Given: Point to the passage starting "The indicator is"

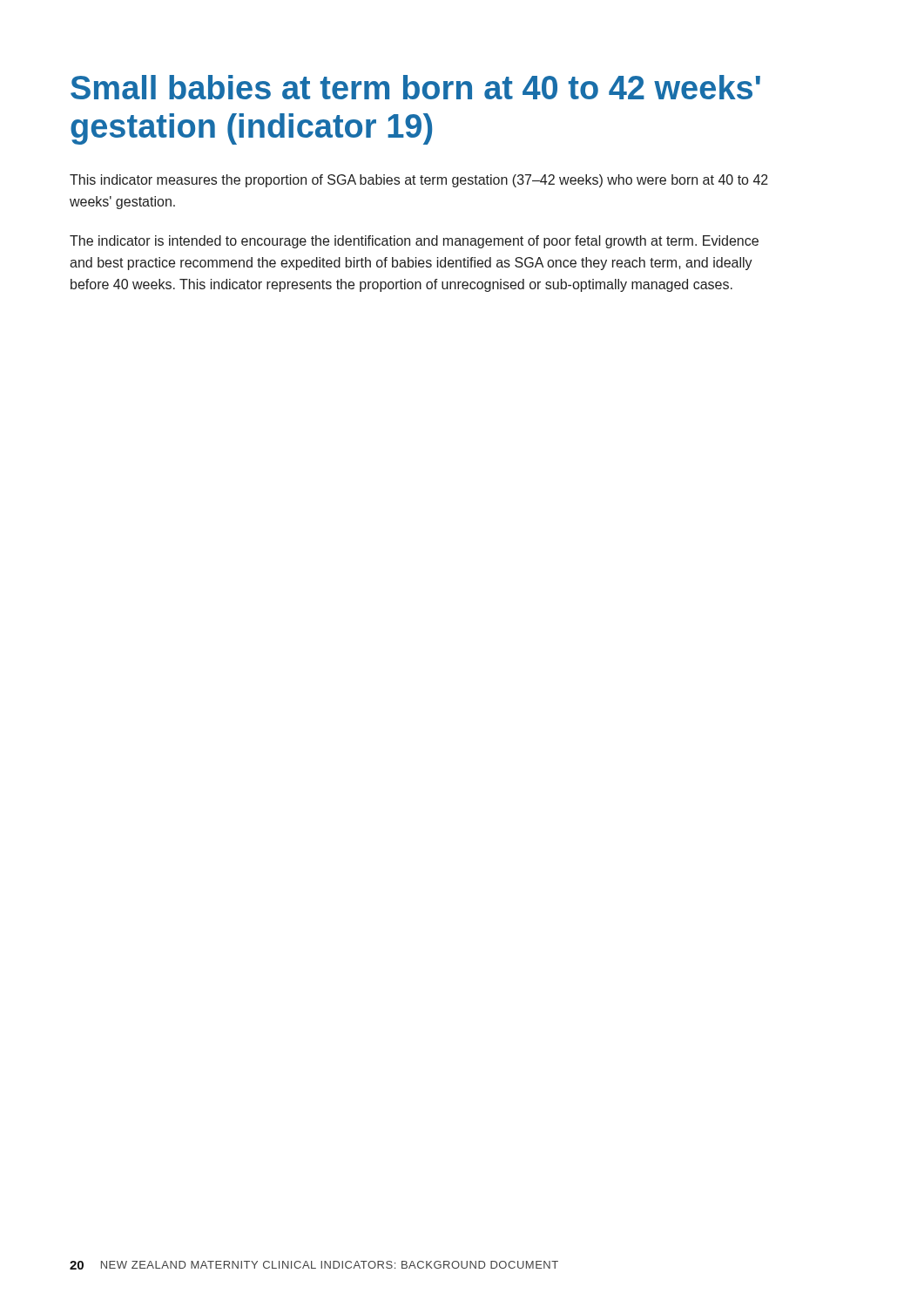Looking at the screenshot, I should point(414,262).
